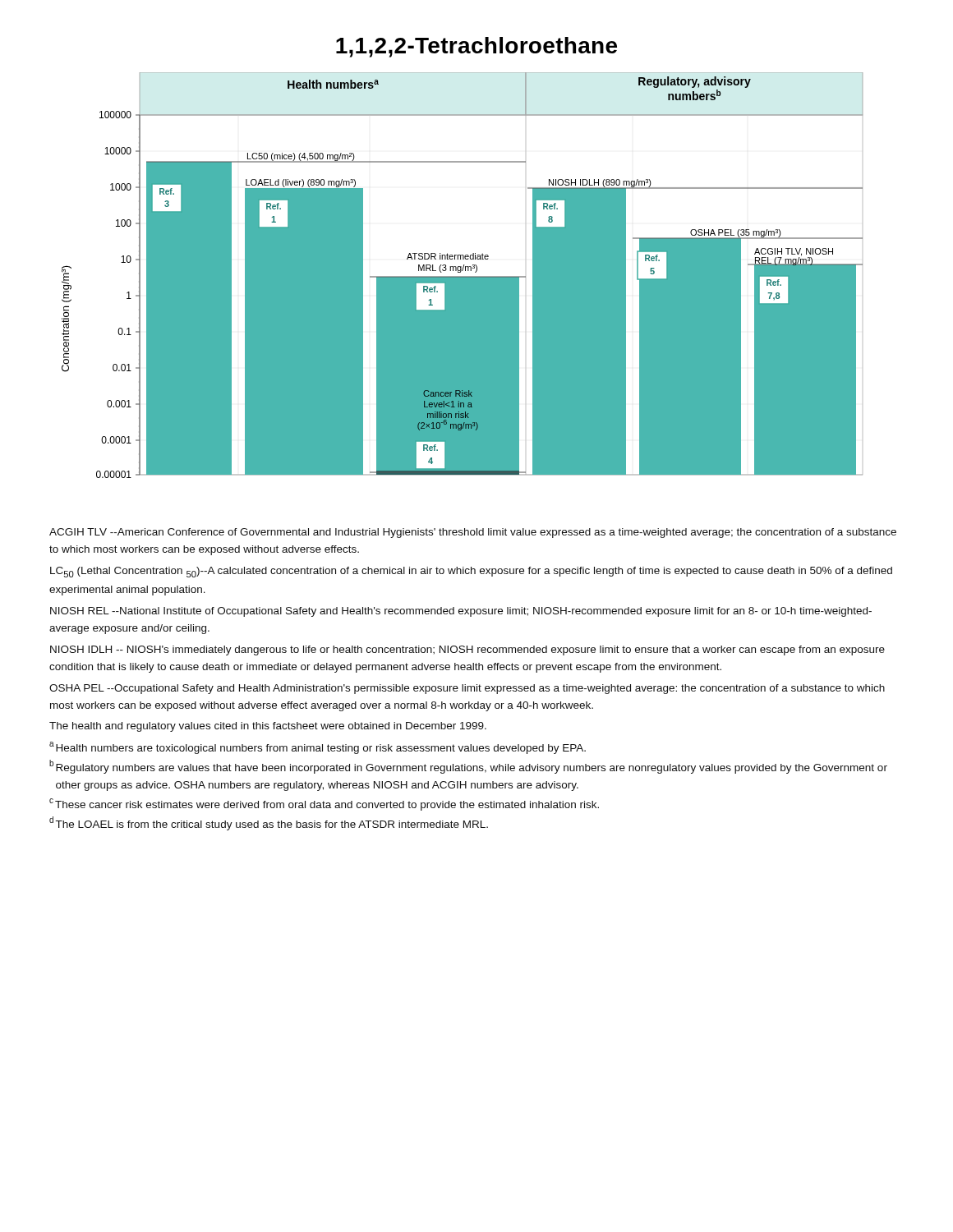Click the passage that begins "ACGIH TLV --American"
Screen dimensions: 1232x953
476,541
